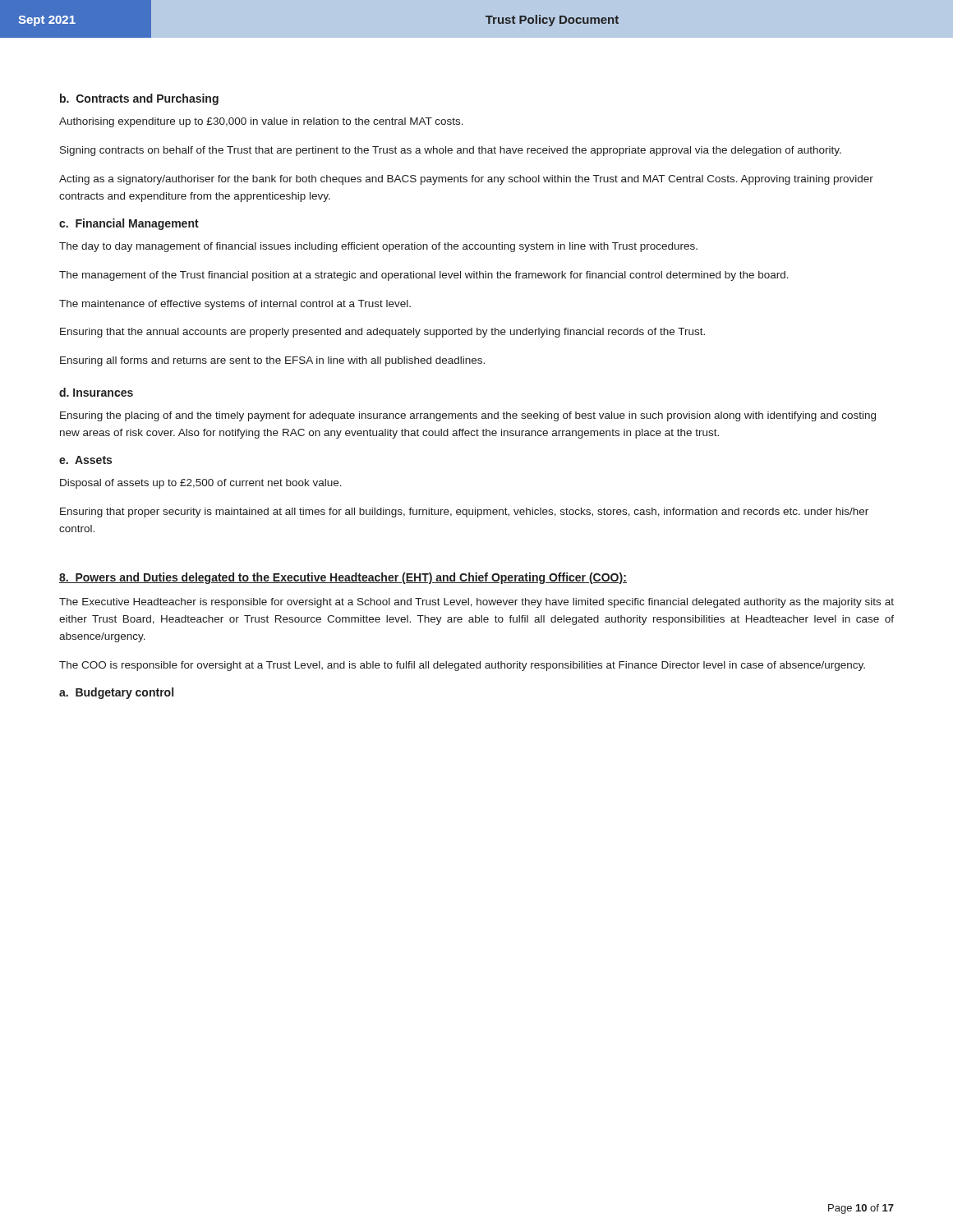
Task: Select the text block that reads "Authorising expenditure up to"
Action: (262, 121)
